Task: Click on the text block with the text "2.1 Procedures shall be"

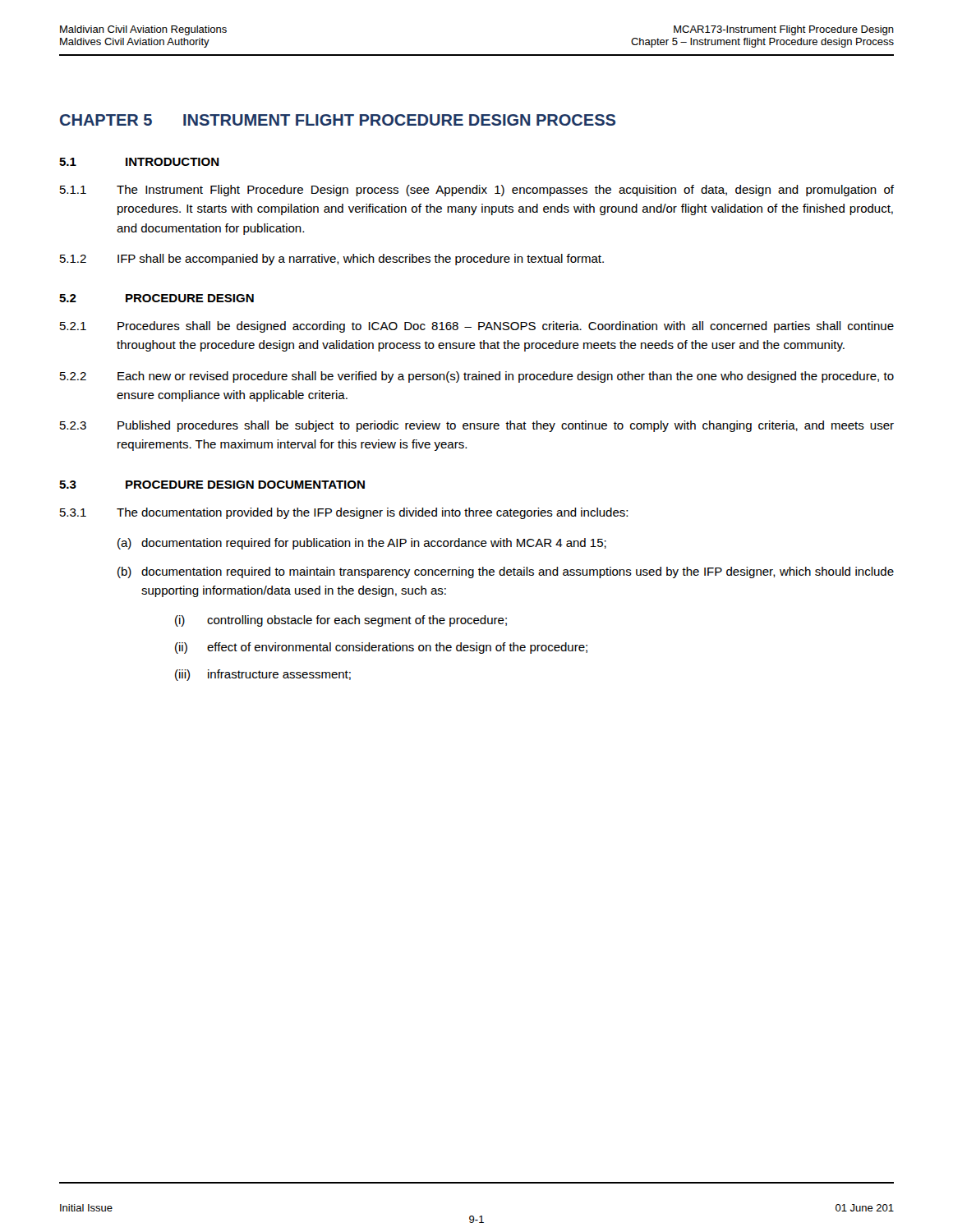Action: 476,335
